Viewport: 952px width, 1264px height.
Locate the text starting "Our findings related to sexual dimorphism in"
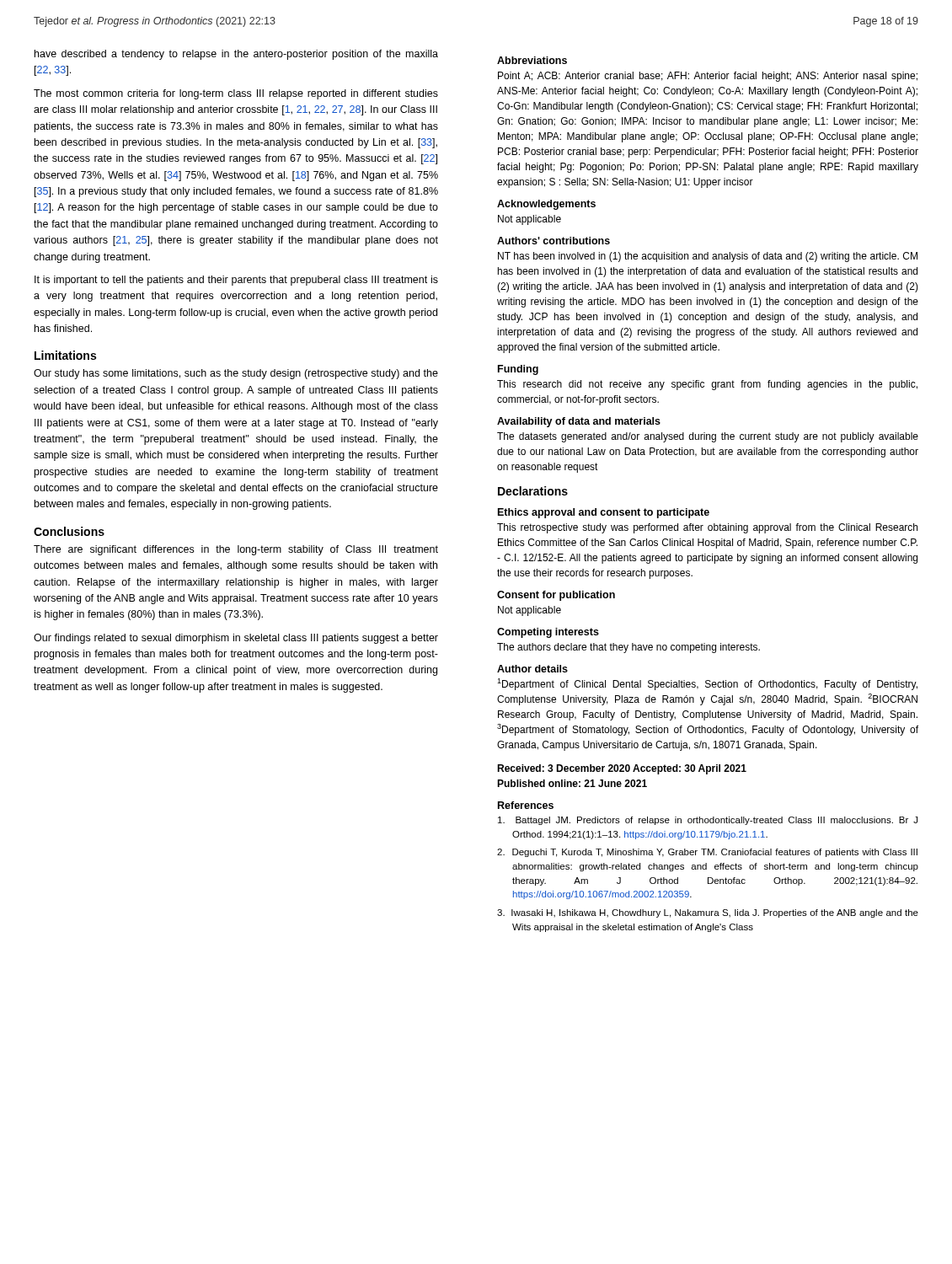click(236, 662)
